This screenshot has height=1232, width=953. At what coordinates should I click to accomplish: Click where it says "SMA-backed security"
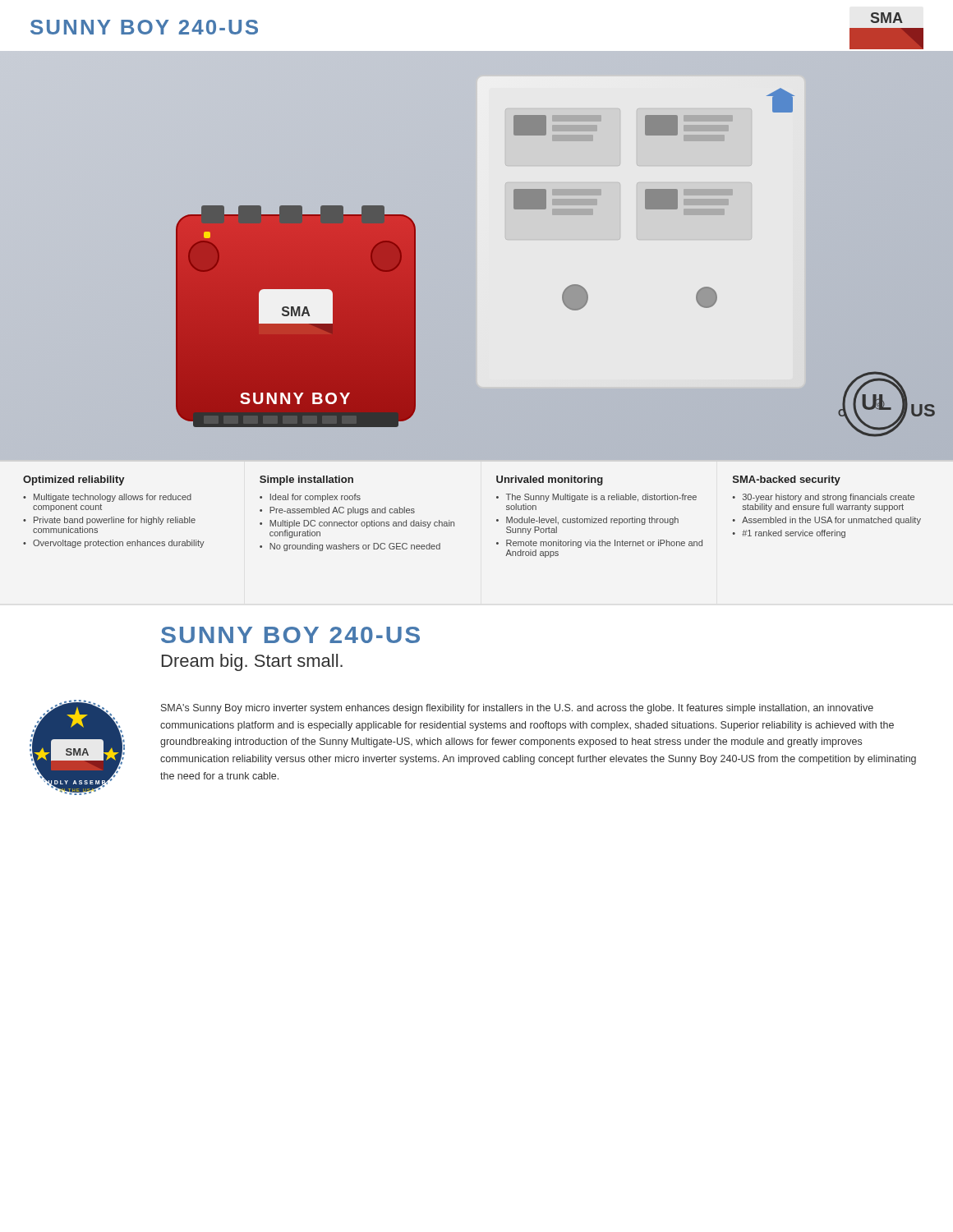click(786, 479)
